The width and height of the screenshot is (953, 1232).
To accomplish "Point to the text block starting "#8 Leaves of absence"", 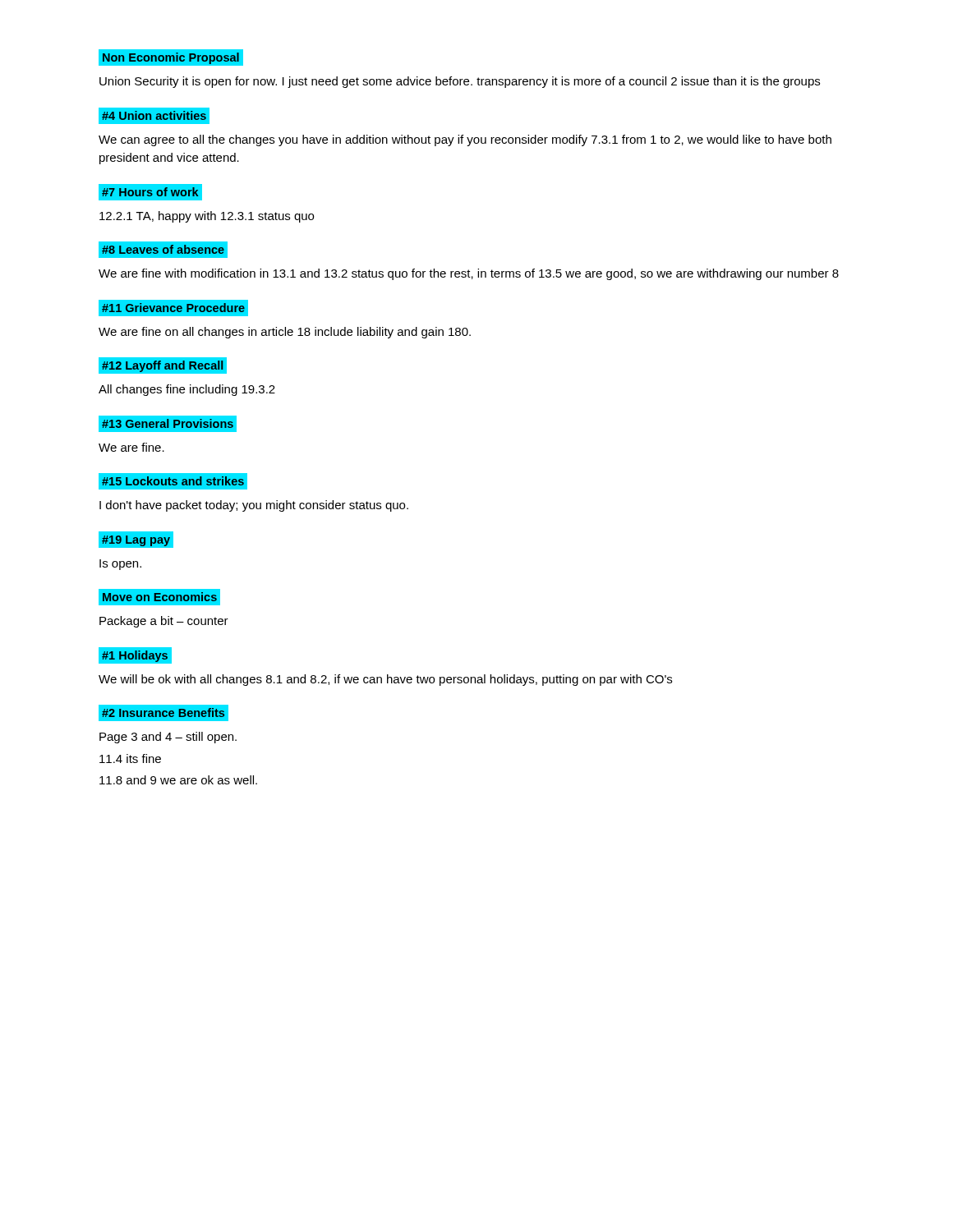I will [x=163, y=250].
